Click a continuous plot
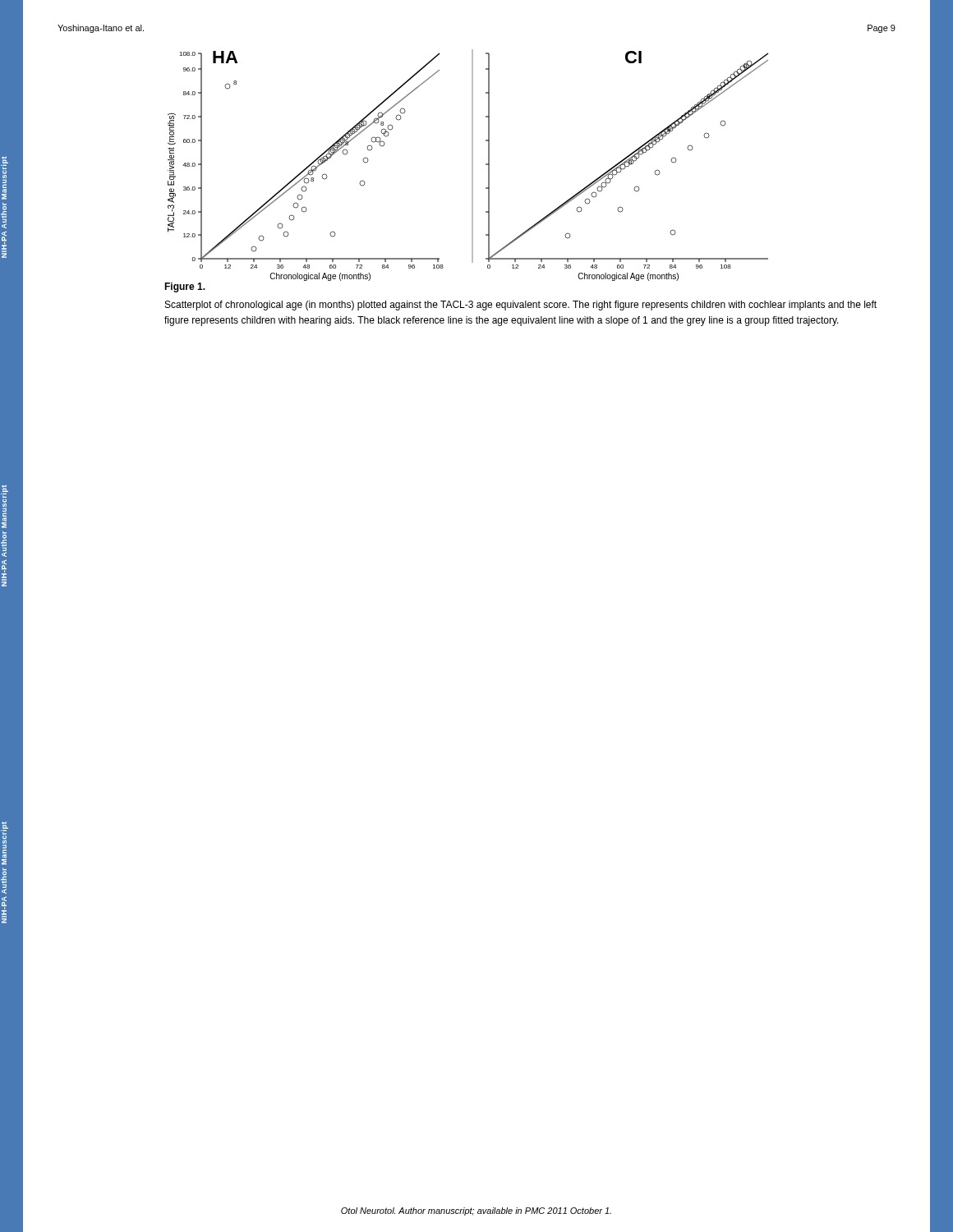953x1232 pixels. tap(472, 166)
